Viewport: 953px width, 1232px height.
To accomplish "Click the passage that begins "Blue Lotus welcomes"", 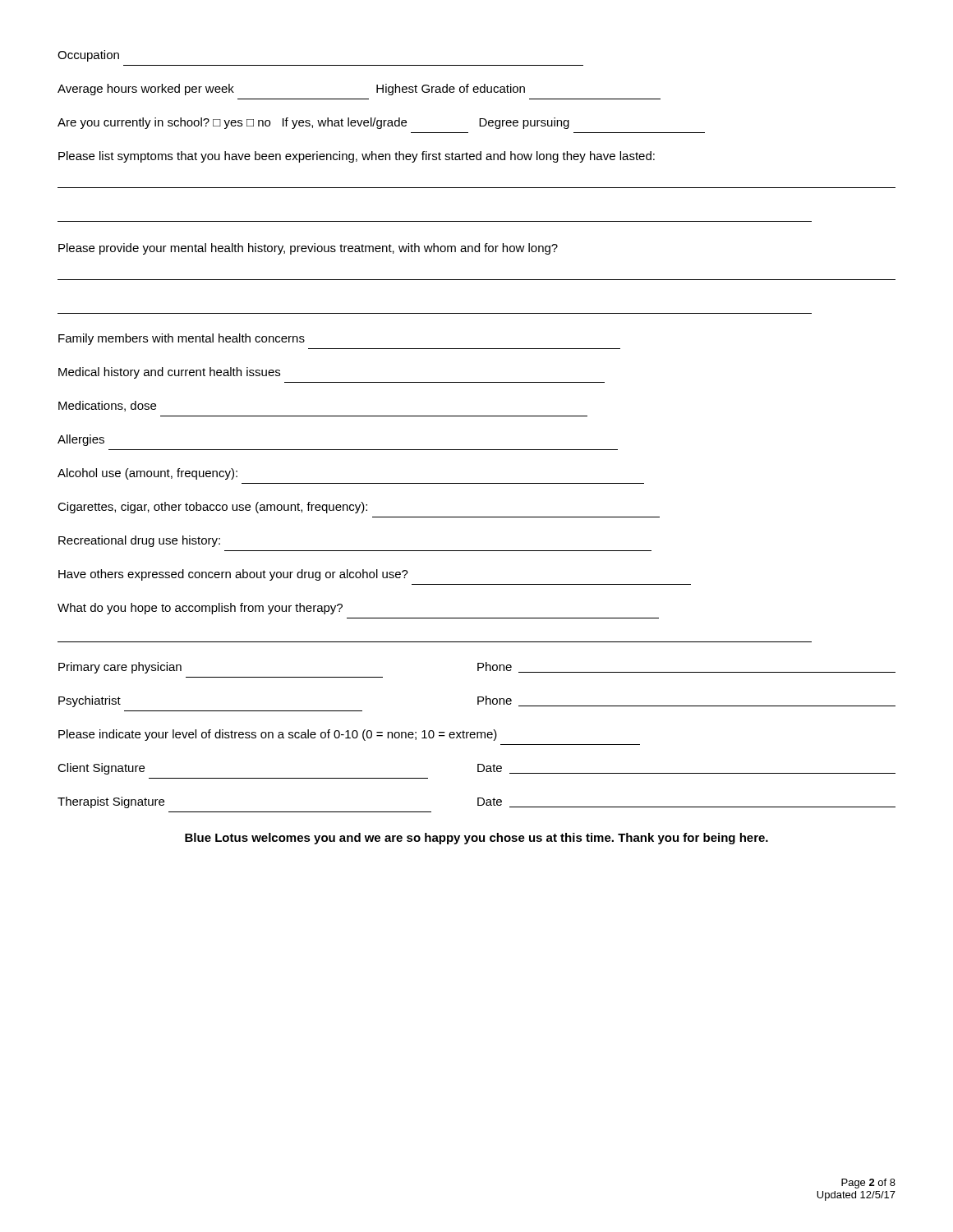I will 476,837.
